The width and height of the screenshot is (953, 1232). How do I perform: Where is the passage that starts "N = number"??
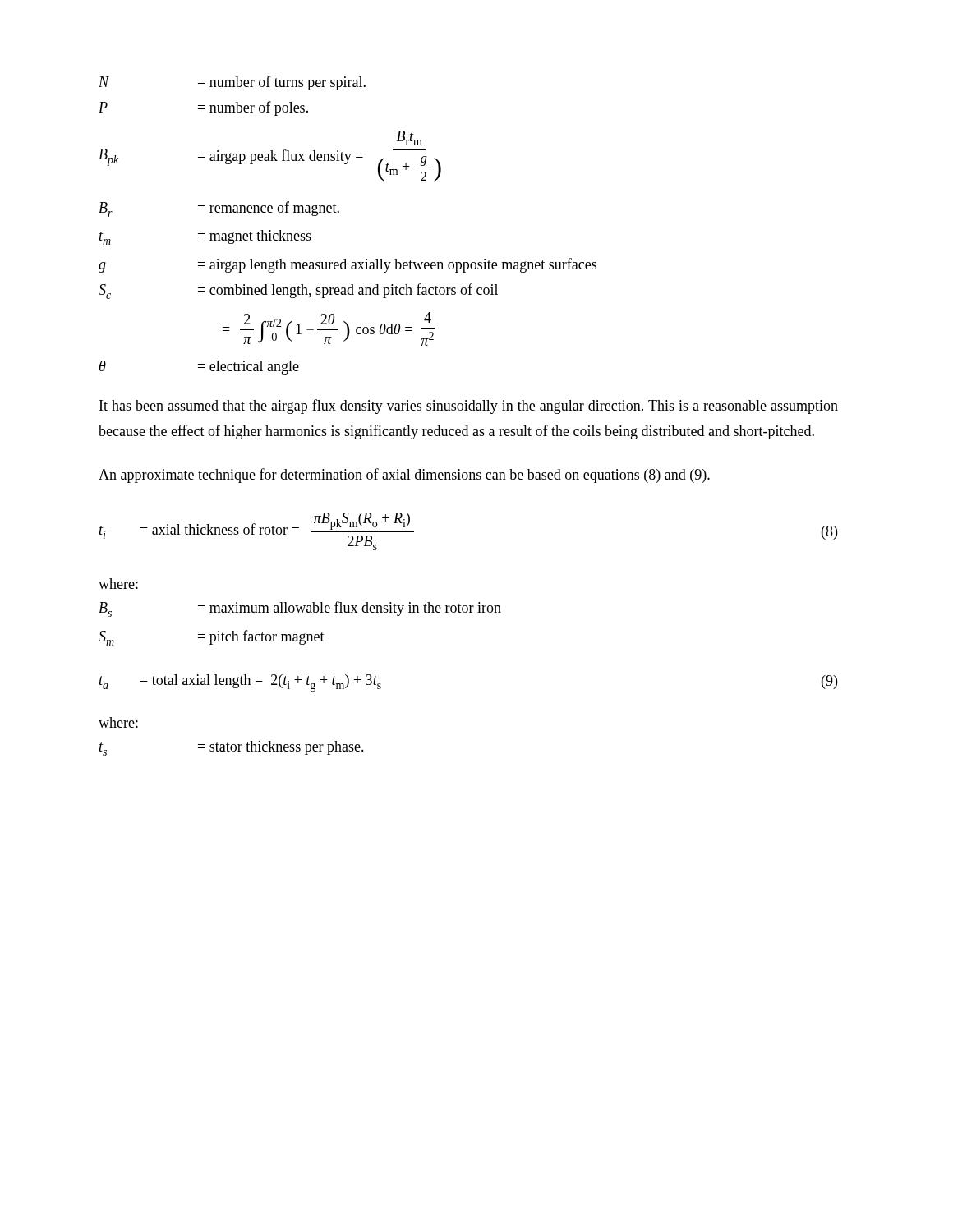click(x=233, y=83)
